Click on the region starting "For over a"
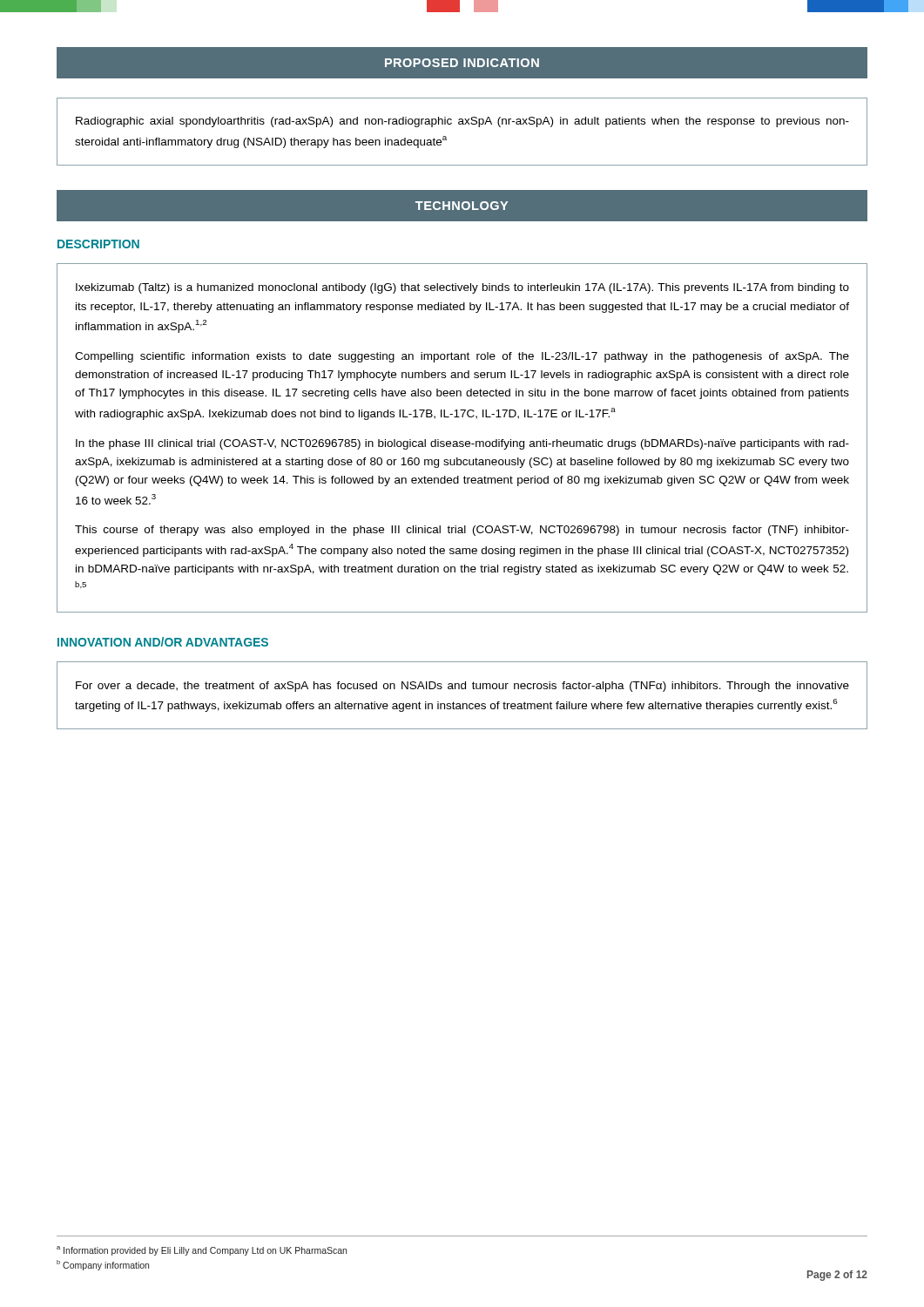This screenshot has width=924, height=1307. click(462, 695)
